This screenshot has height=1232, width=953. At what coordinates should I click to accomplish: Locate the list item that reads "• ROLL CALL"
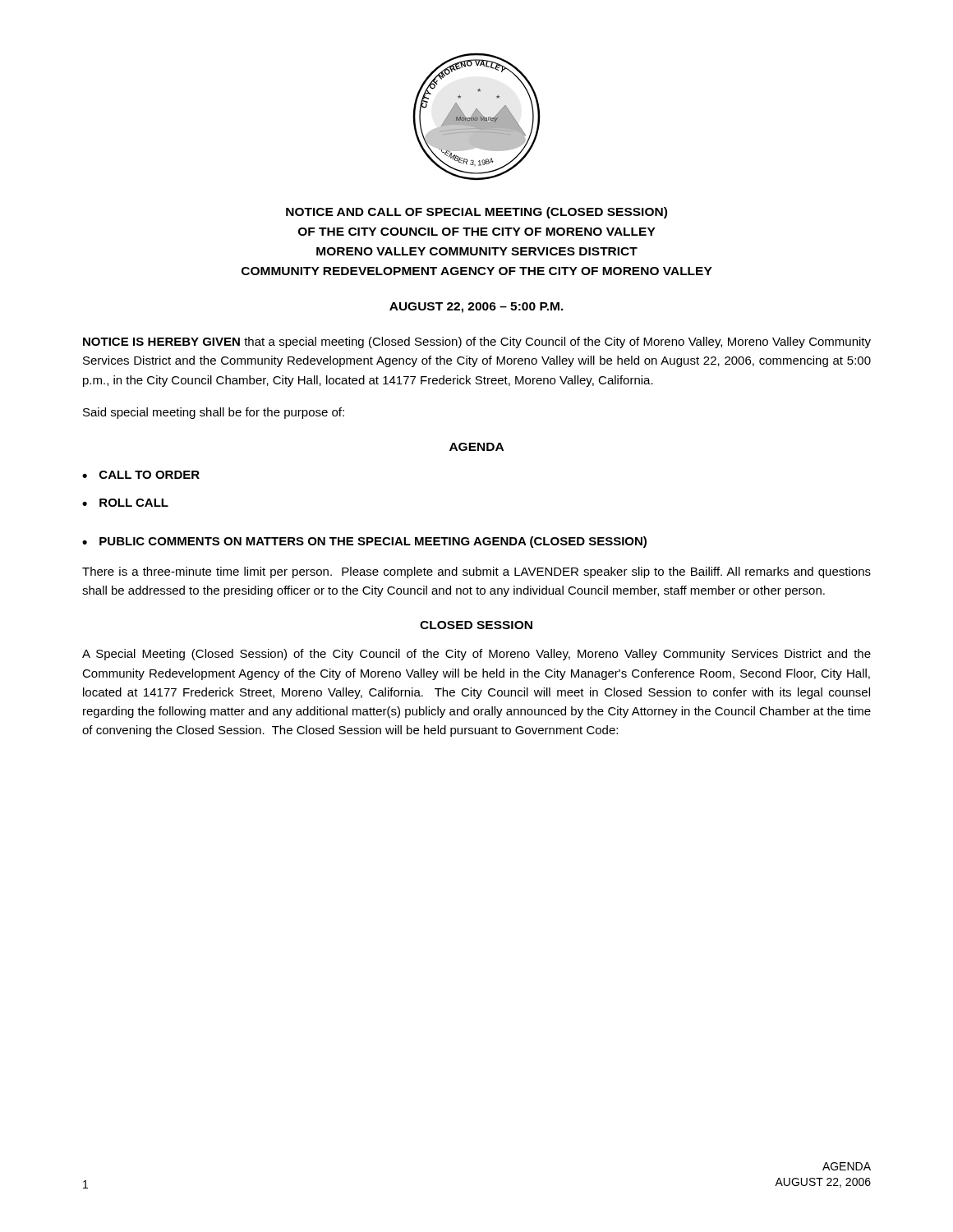coord(125,504)
